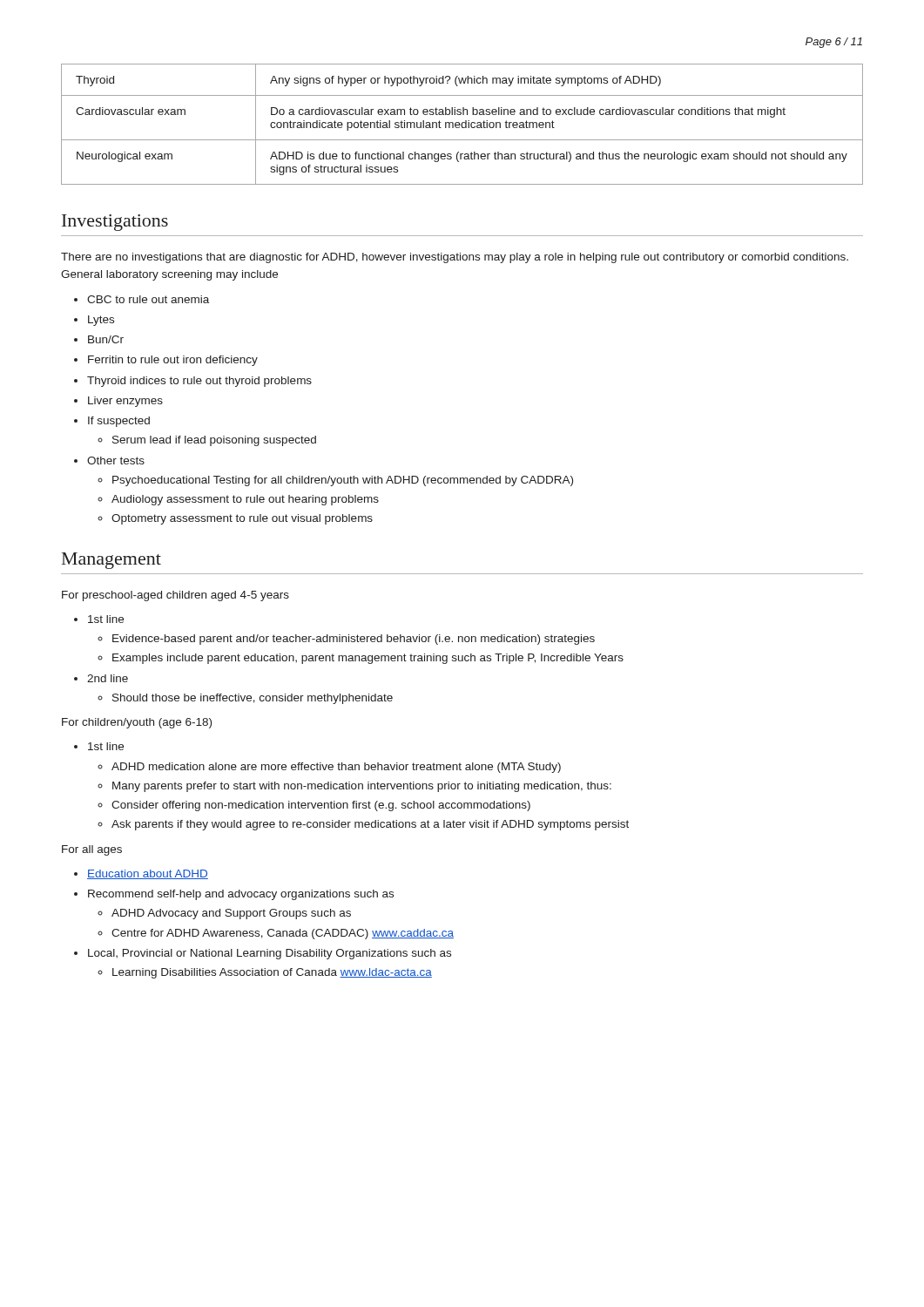Find the list item that reads "2nd line Should"
This screenshot has height=1307, width=924.
[x=108, y=678]
